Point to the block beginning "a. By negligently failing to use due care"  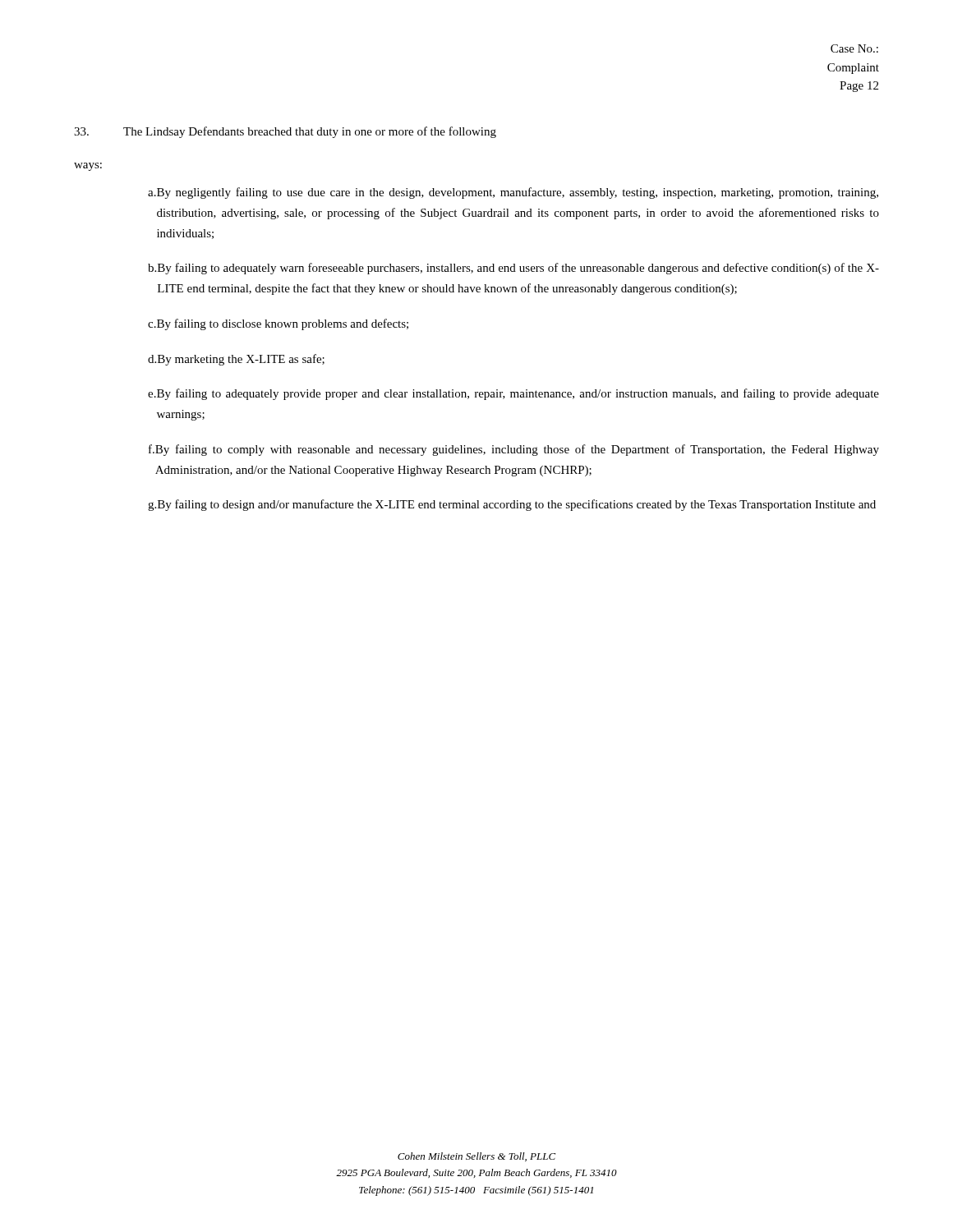(476, 213)
